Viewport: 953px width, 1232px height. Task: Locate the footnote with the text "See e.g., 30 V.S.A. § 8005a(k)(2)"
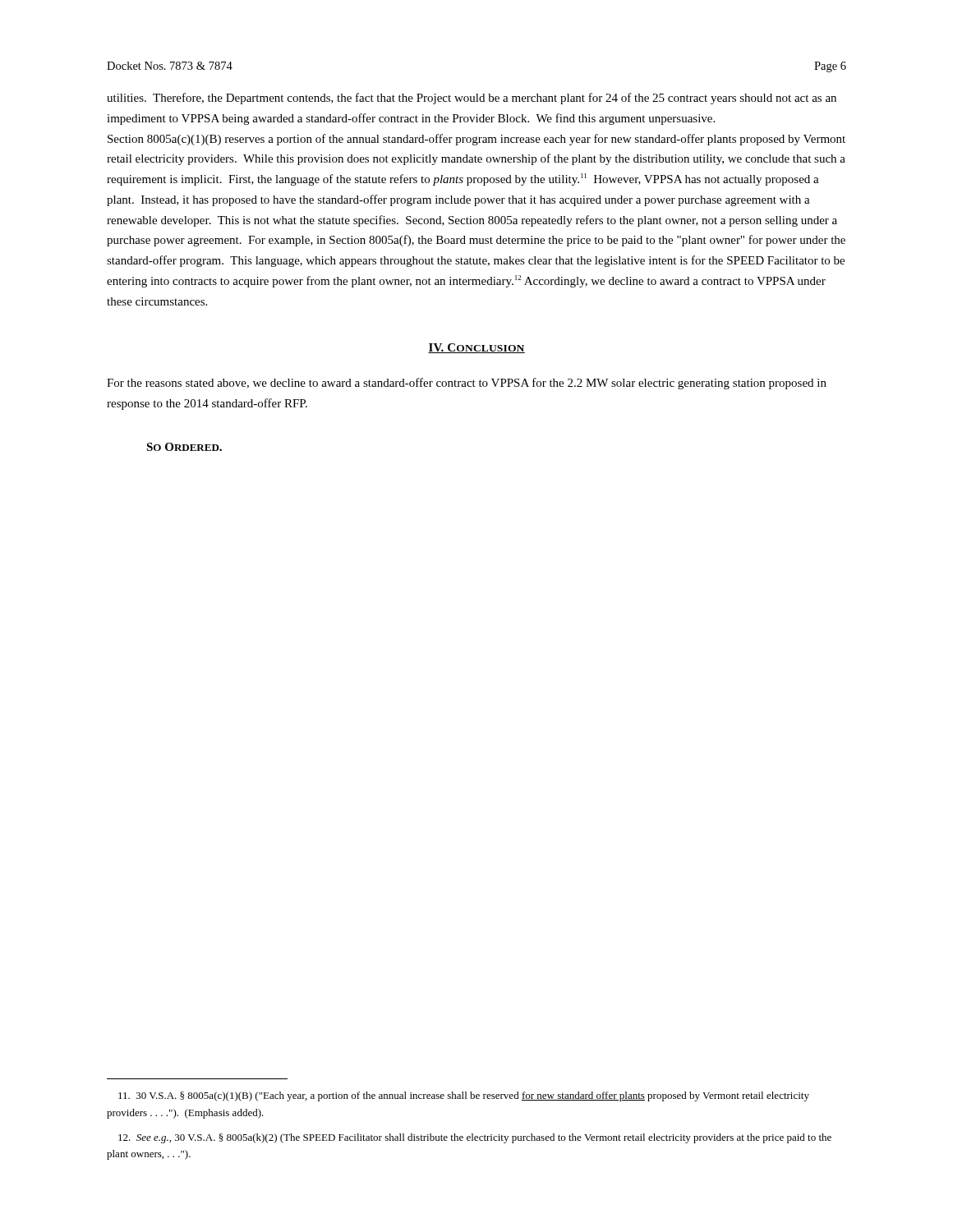pos(469,1145)
